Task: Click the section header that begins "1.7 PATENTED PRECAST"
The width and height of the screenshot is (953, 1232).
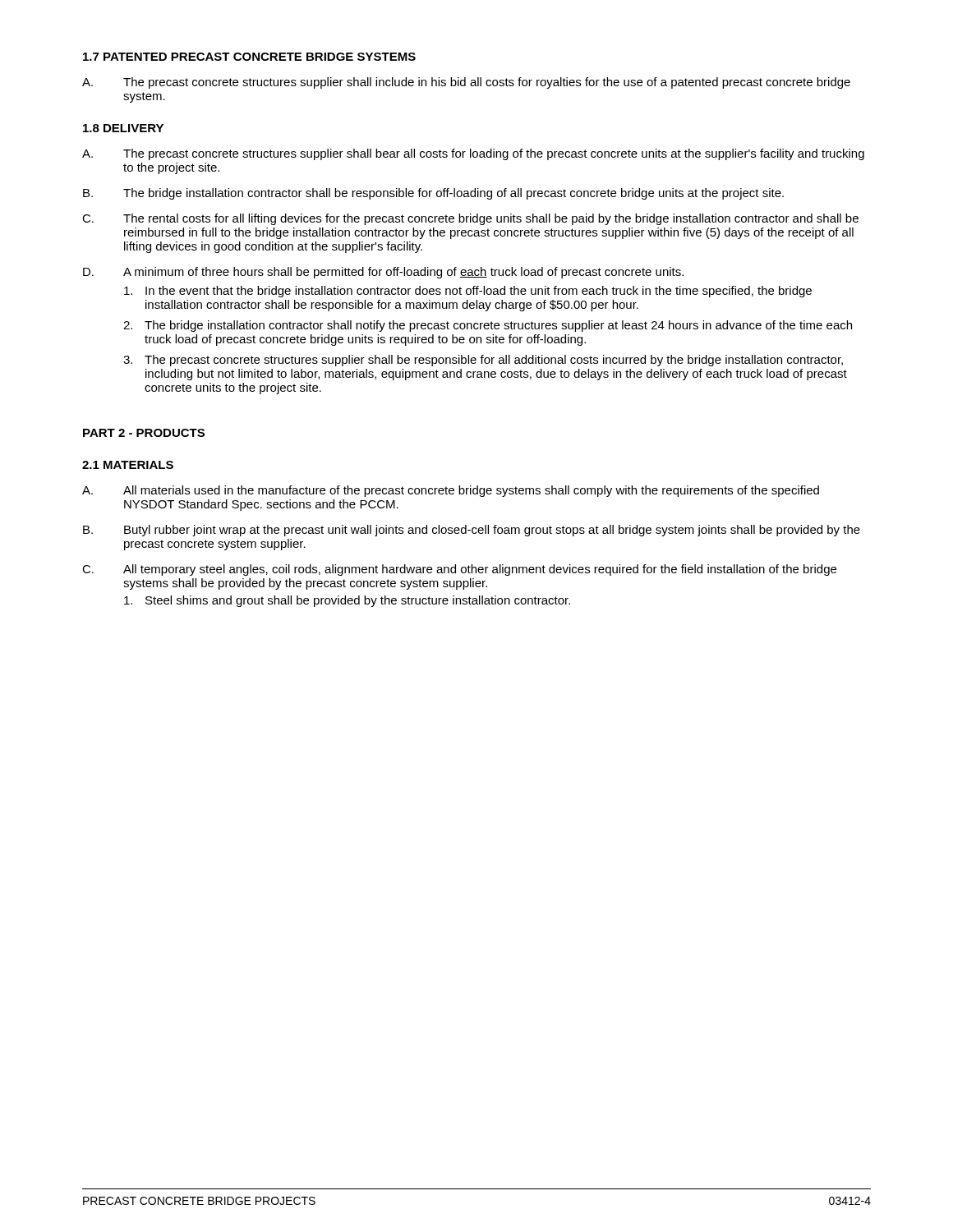Action: pyautogui.click(x=249, y=56)
